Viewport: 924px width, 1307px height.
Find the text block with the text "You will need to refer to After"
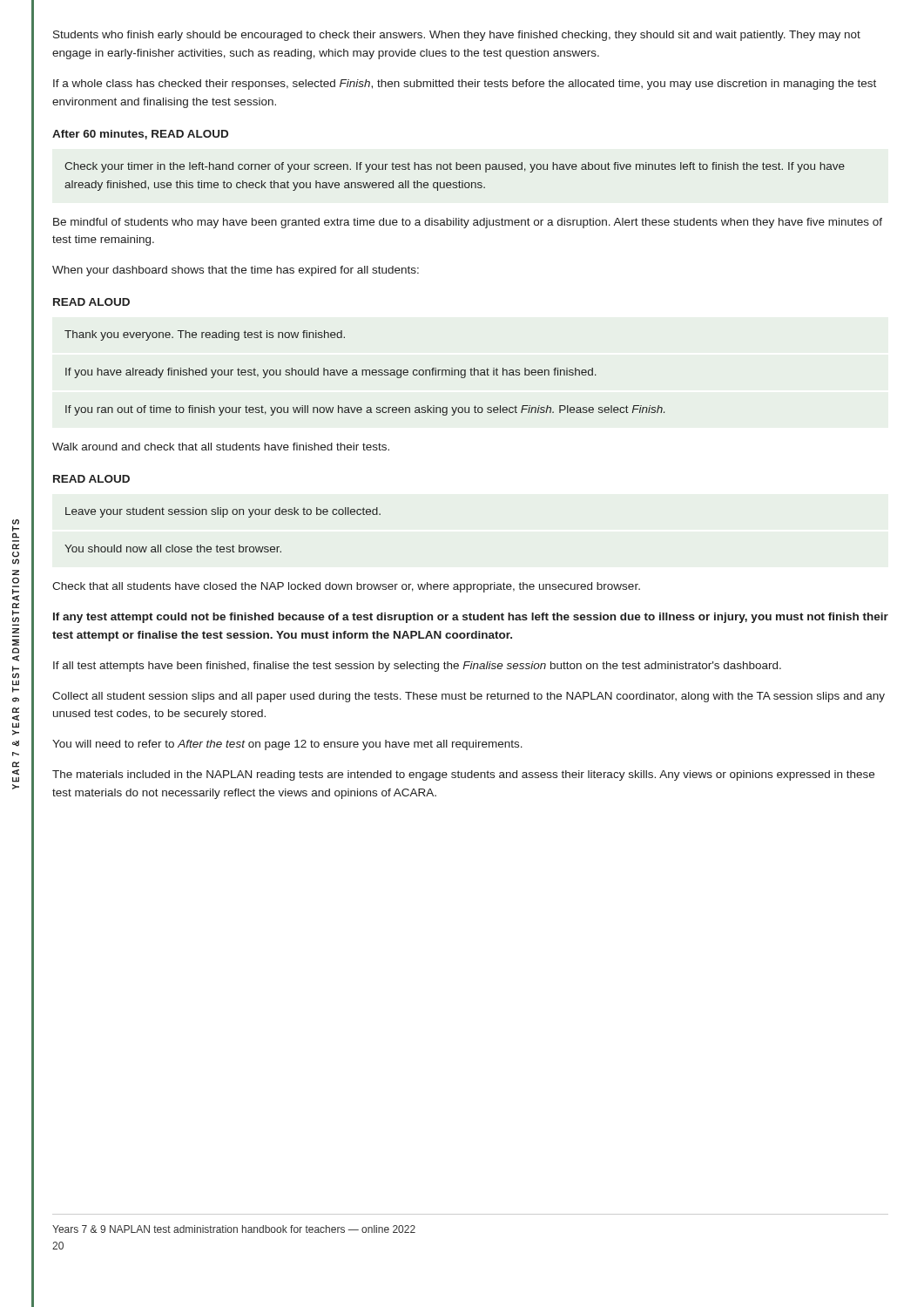pyautogui.click(x=288, y=744)
